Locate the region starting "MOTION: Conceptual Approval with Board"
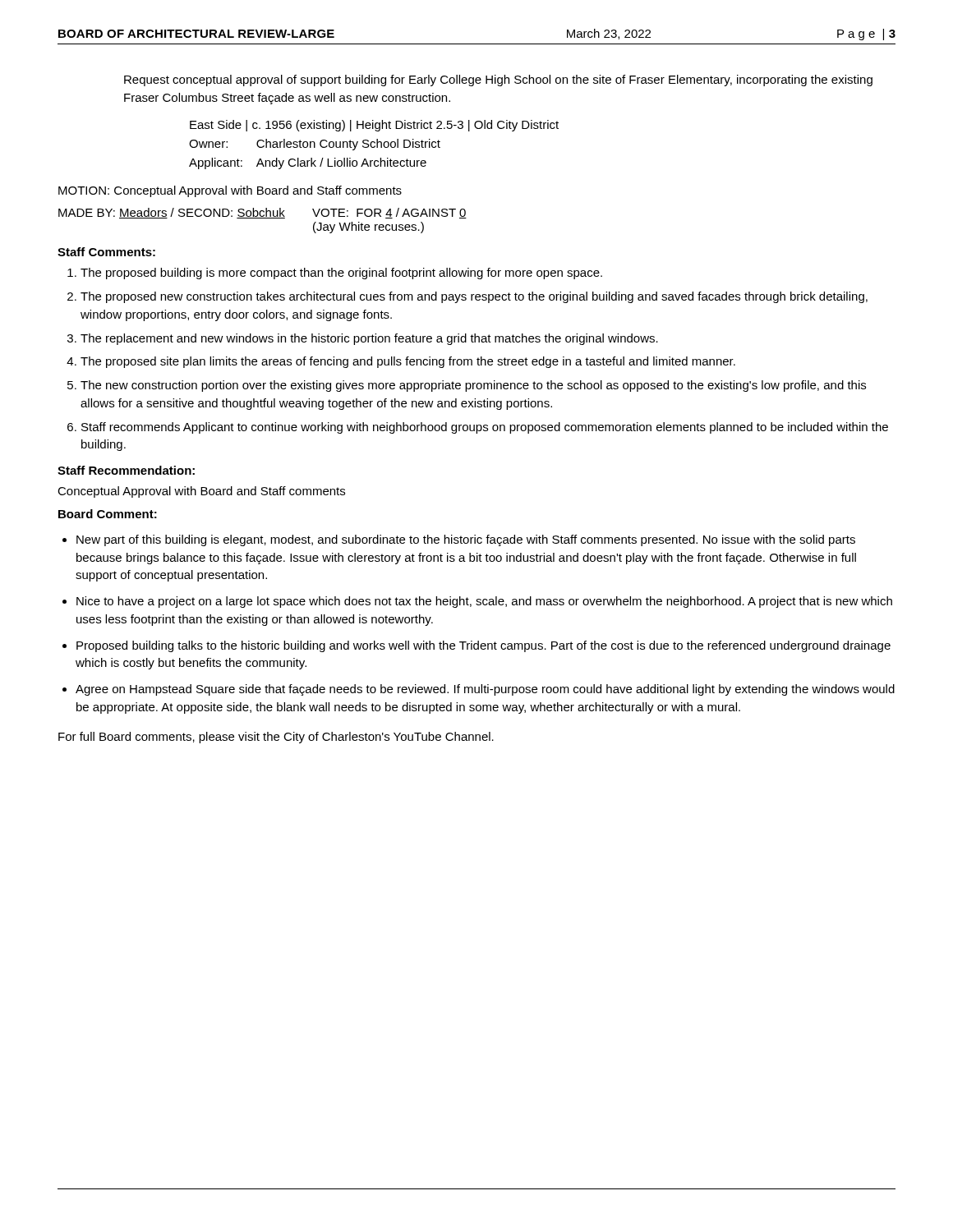Image resolution: width=953 pixels, height=1232 pixels. pos(230,190)
